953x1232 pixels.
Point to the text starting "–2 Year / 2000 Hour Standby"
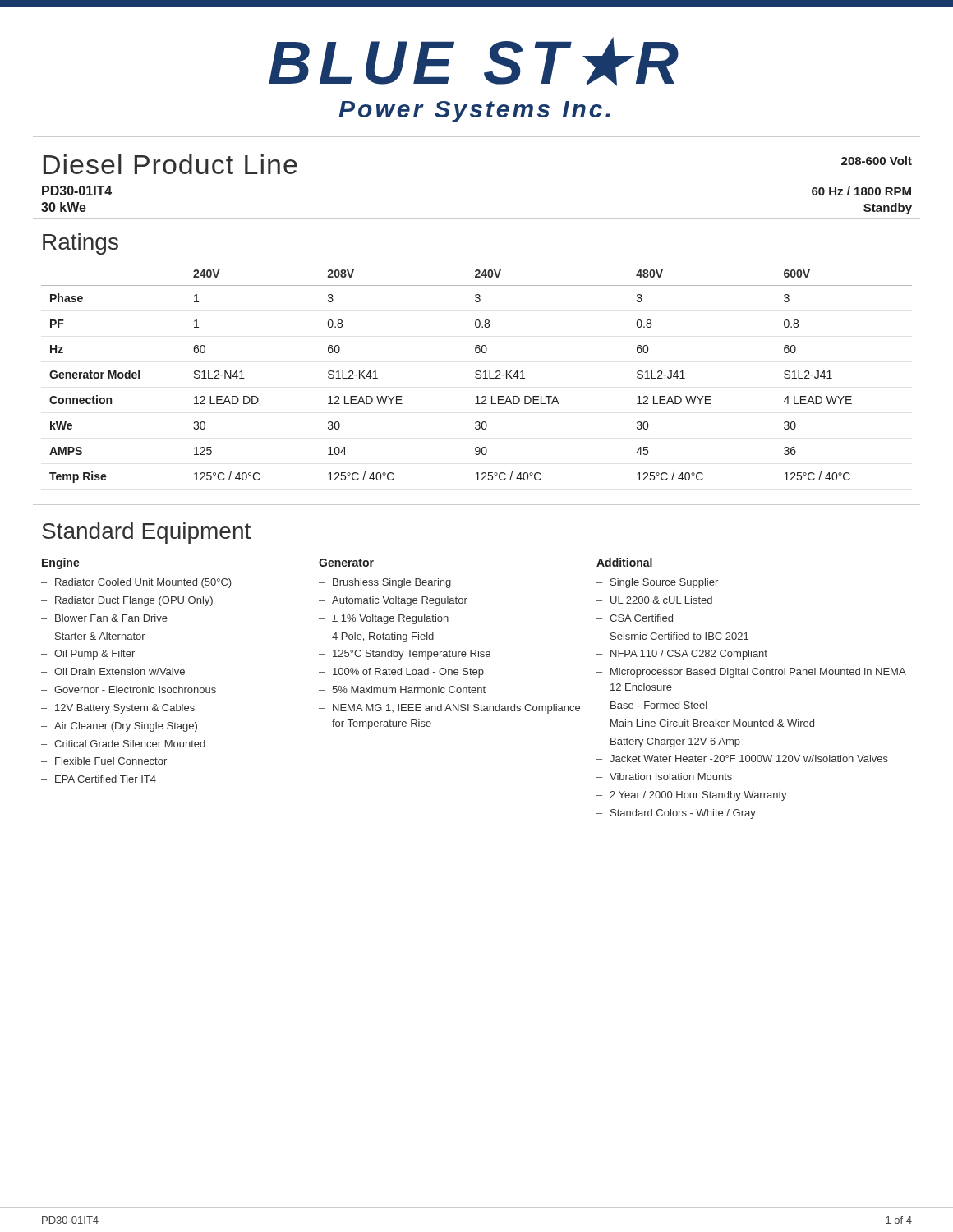pos(692,796)
